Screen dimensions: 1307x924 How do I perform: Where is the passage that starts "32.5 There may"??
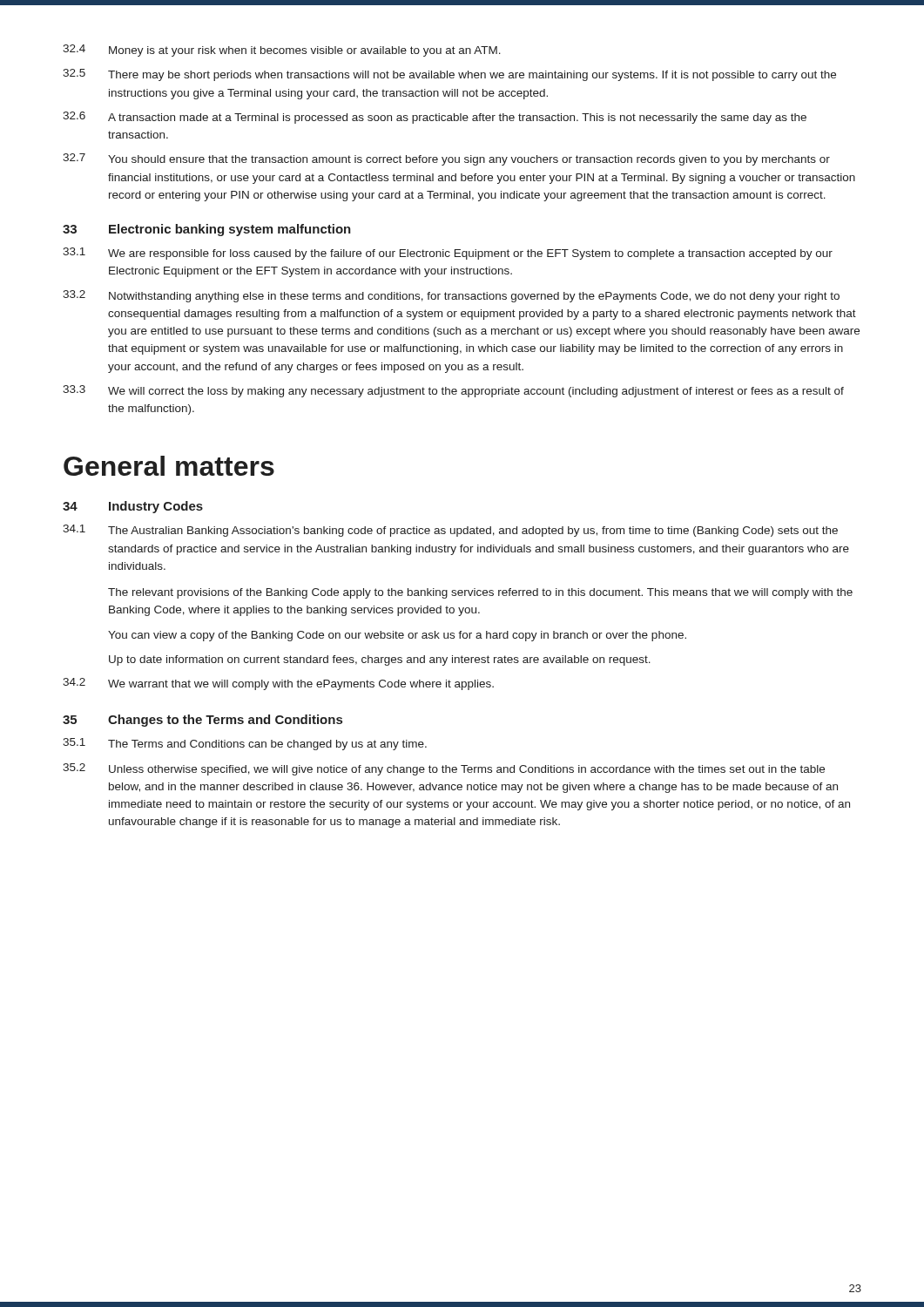pos(462,84)
